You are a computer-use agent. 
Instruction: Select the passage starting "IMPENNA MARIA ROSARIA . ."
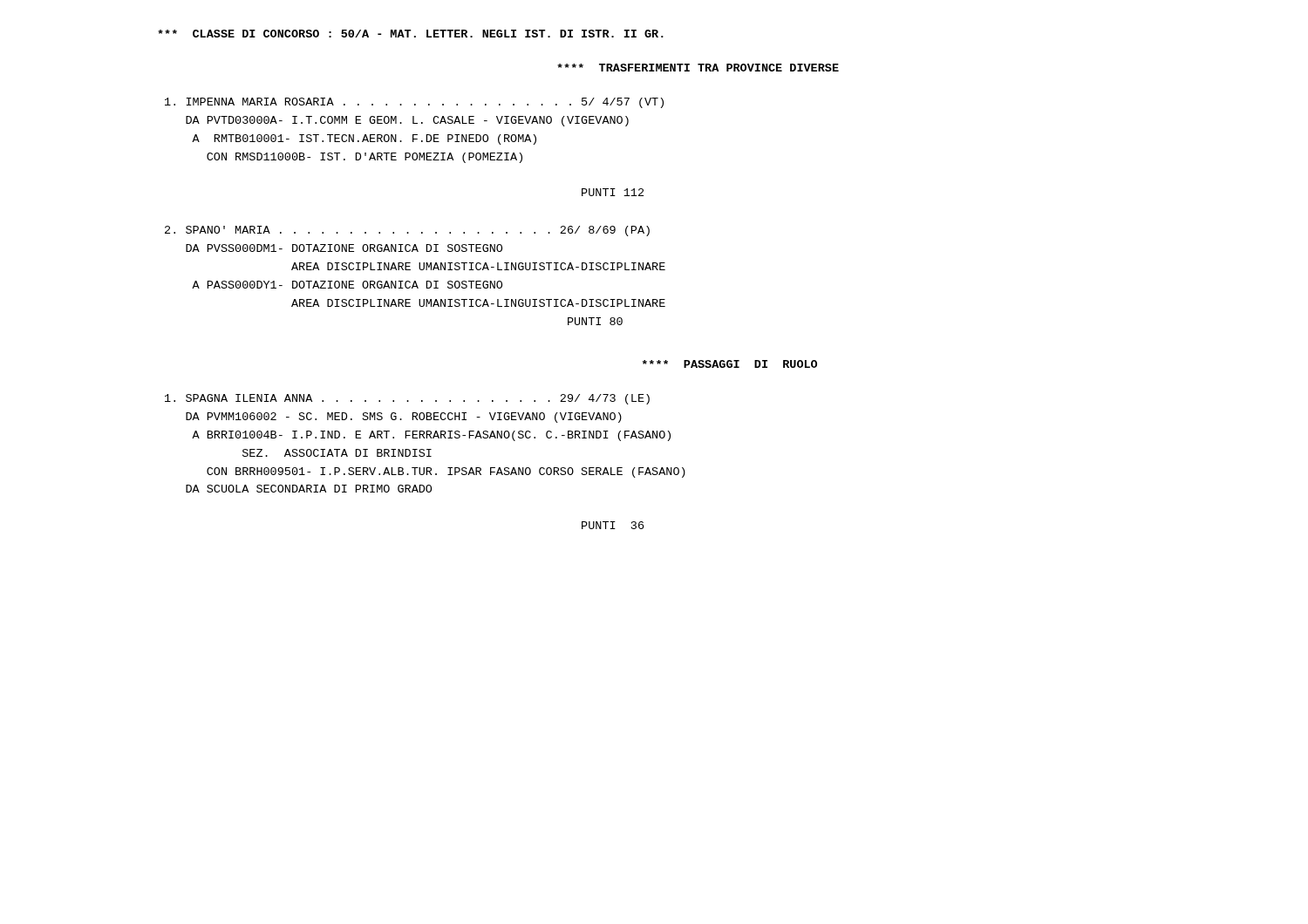414,103
